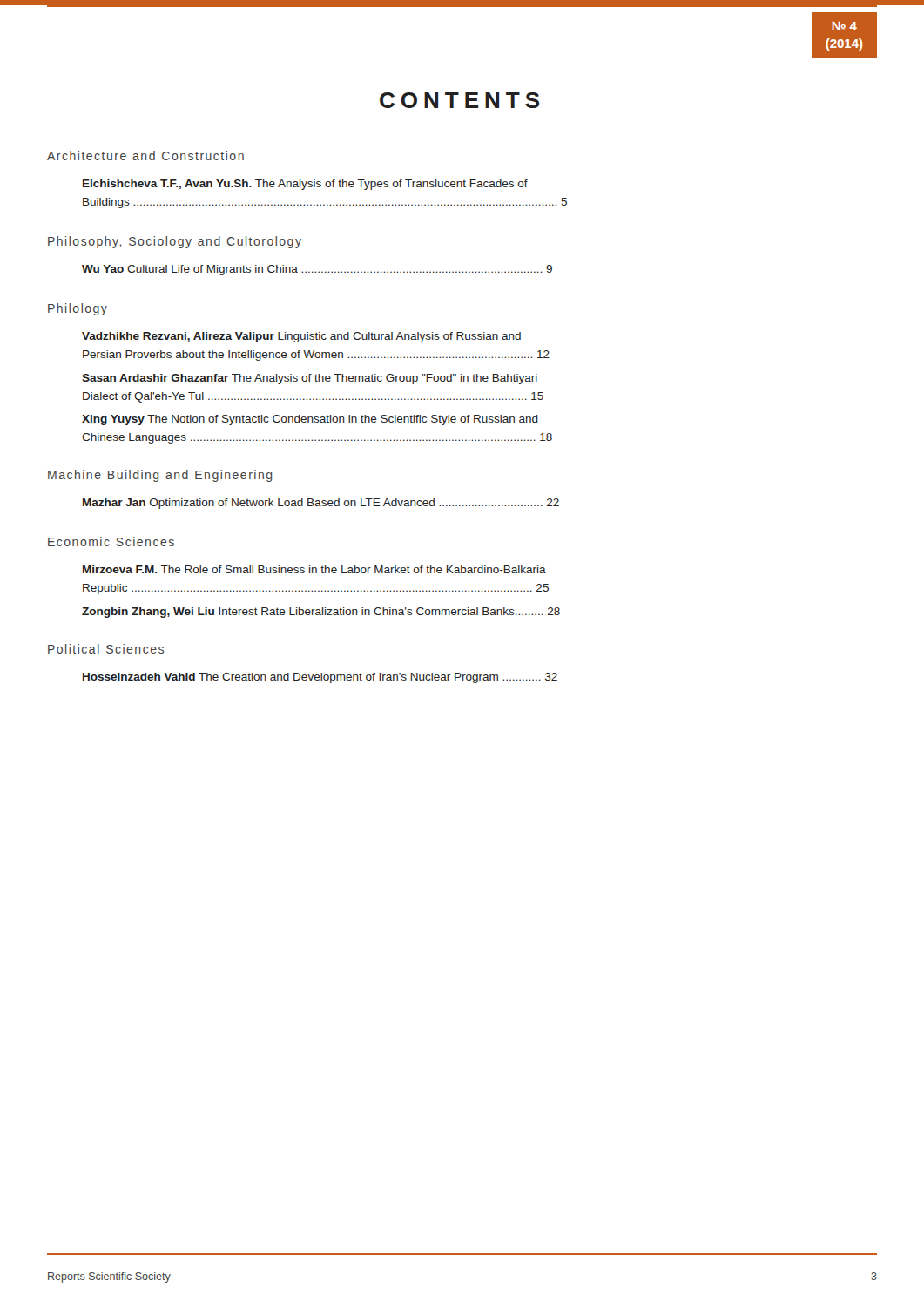Find the section header containing "Philosophy, Sociology and"
This screenshot has height=1307, width=924.
[175, 241]
